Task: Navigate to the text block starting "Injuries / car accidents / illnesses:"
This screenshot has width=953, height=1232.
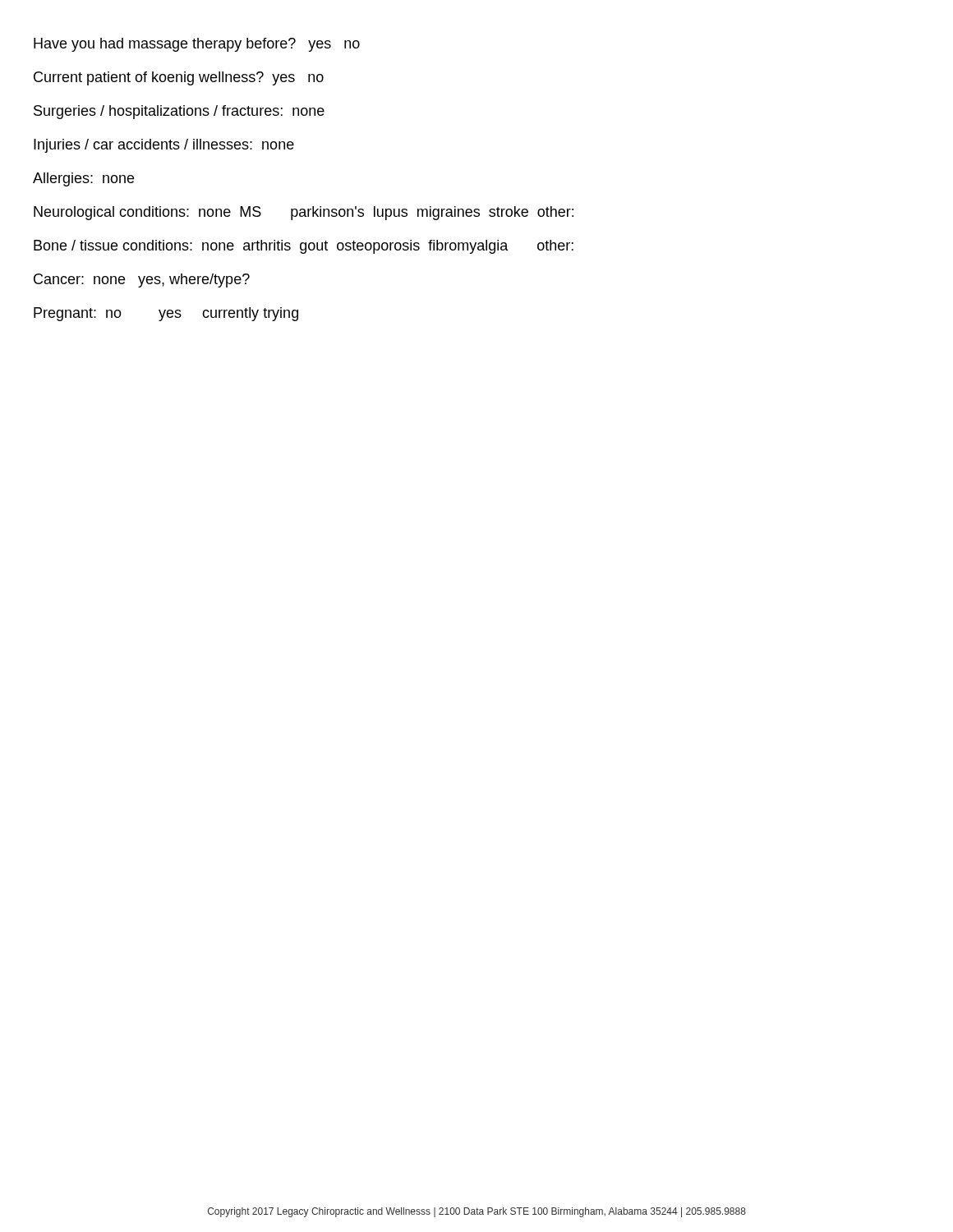Action: (x=164, y=145)
